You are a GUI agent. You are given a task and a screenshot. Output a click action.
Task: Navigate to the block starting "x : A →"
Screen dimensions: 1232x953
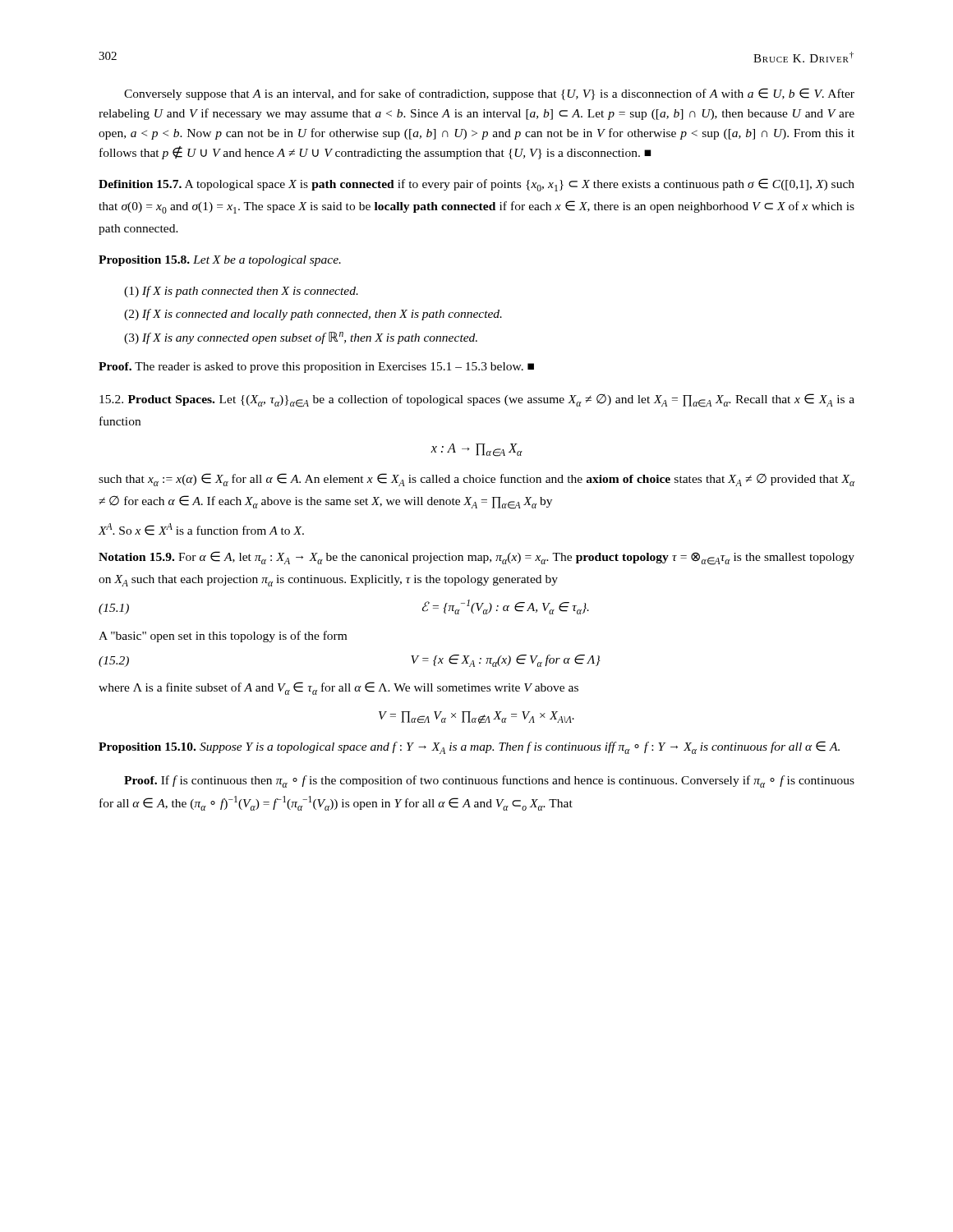point(476,449)
